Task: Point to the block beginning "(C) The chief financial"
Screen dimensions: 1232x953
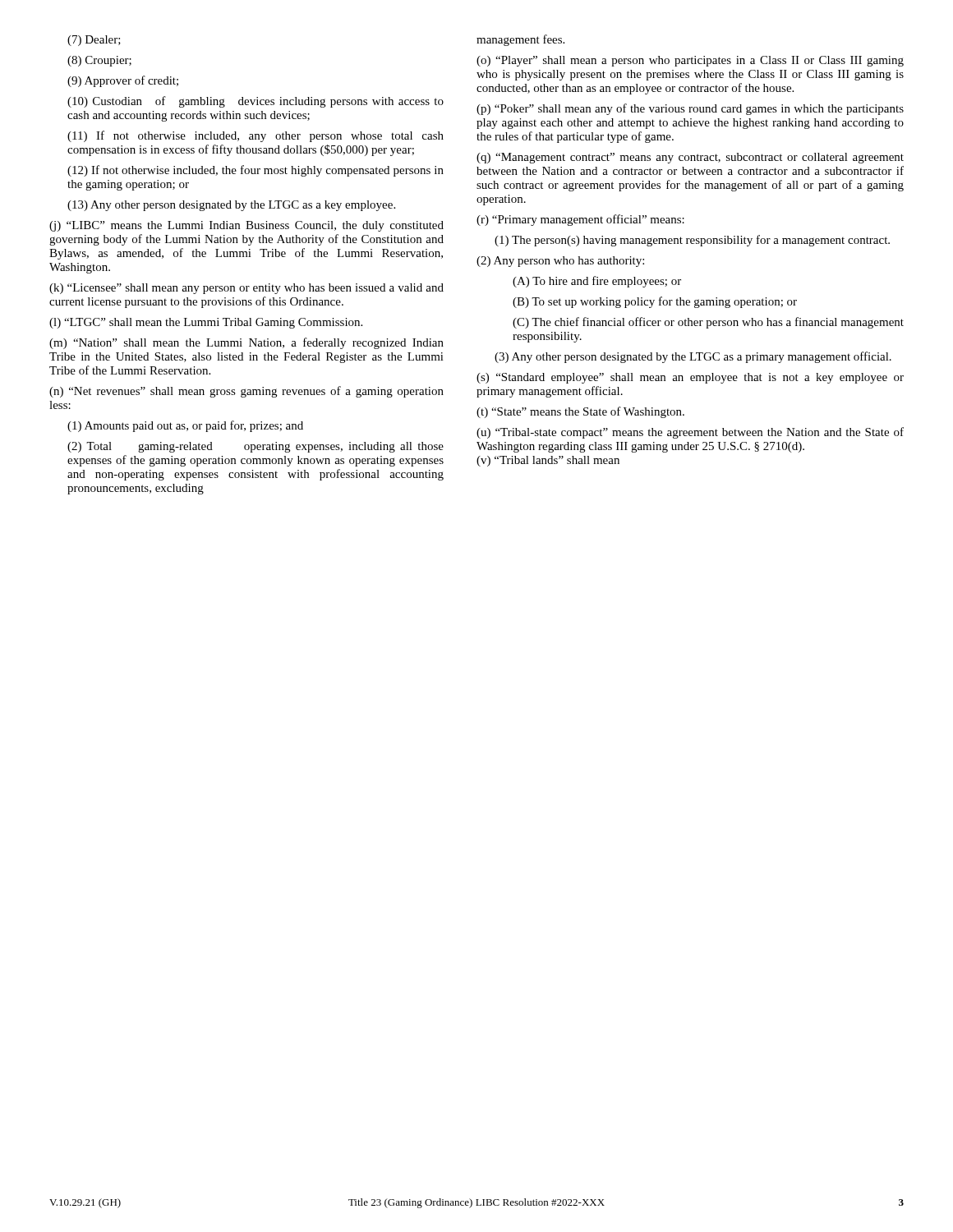Action: point(708,329)
